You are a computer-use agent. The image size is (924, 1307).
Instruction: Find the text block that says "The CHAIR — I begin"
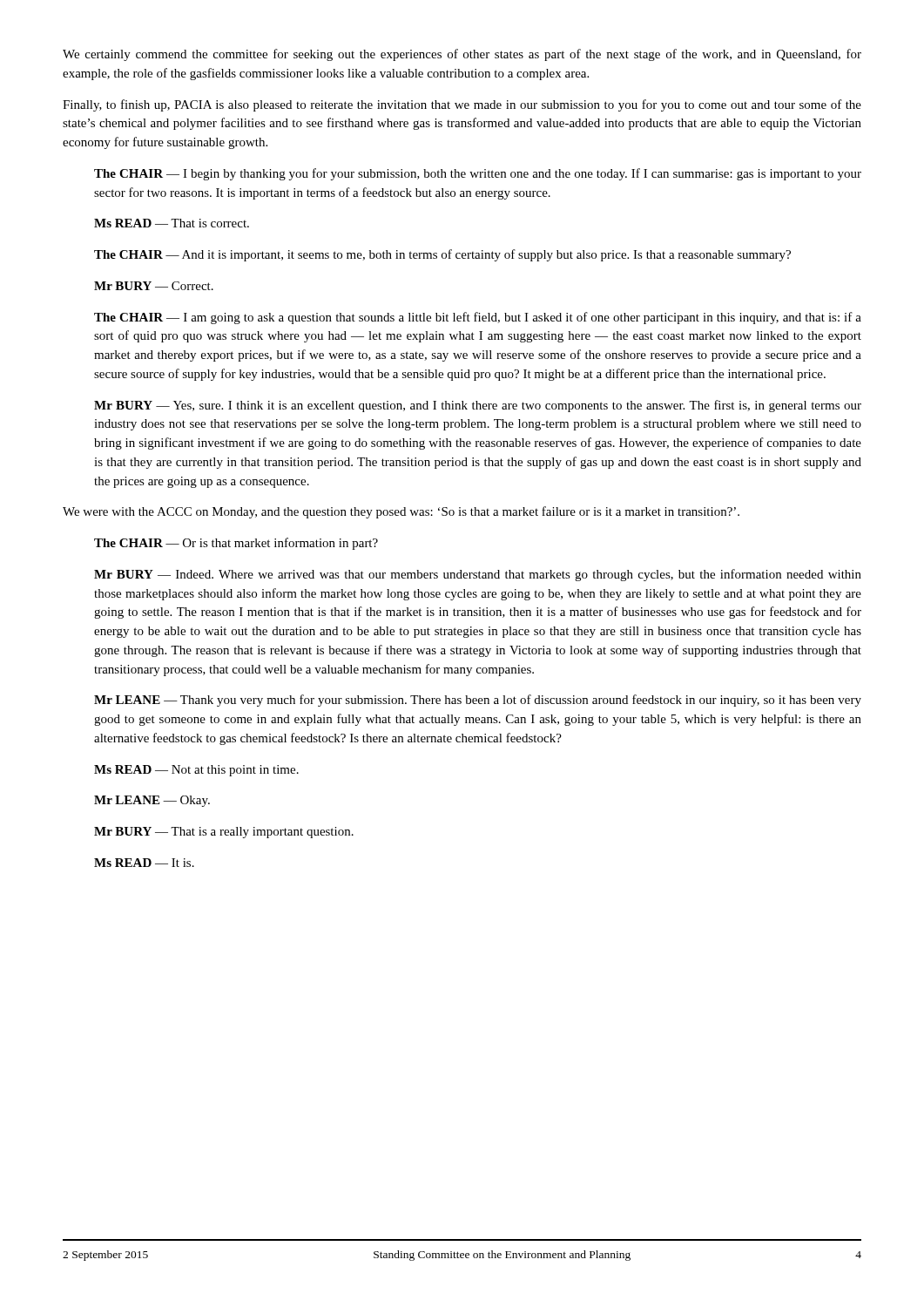(x=478, y=183)
